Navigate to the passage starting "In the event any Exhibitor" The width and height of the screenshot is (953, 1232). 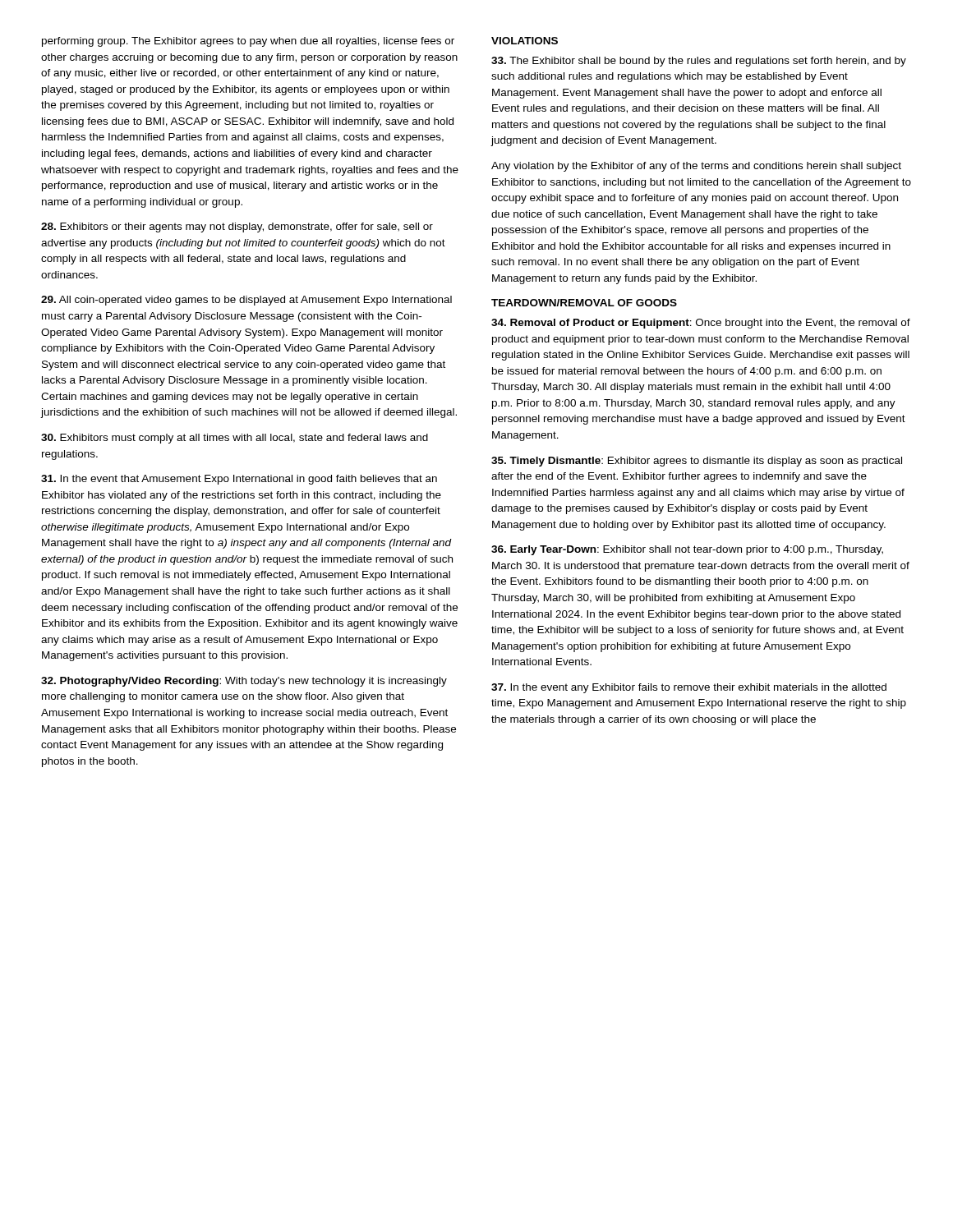(702, 703)
